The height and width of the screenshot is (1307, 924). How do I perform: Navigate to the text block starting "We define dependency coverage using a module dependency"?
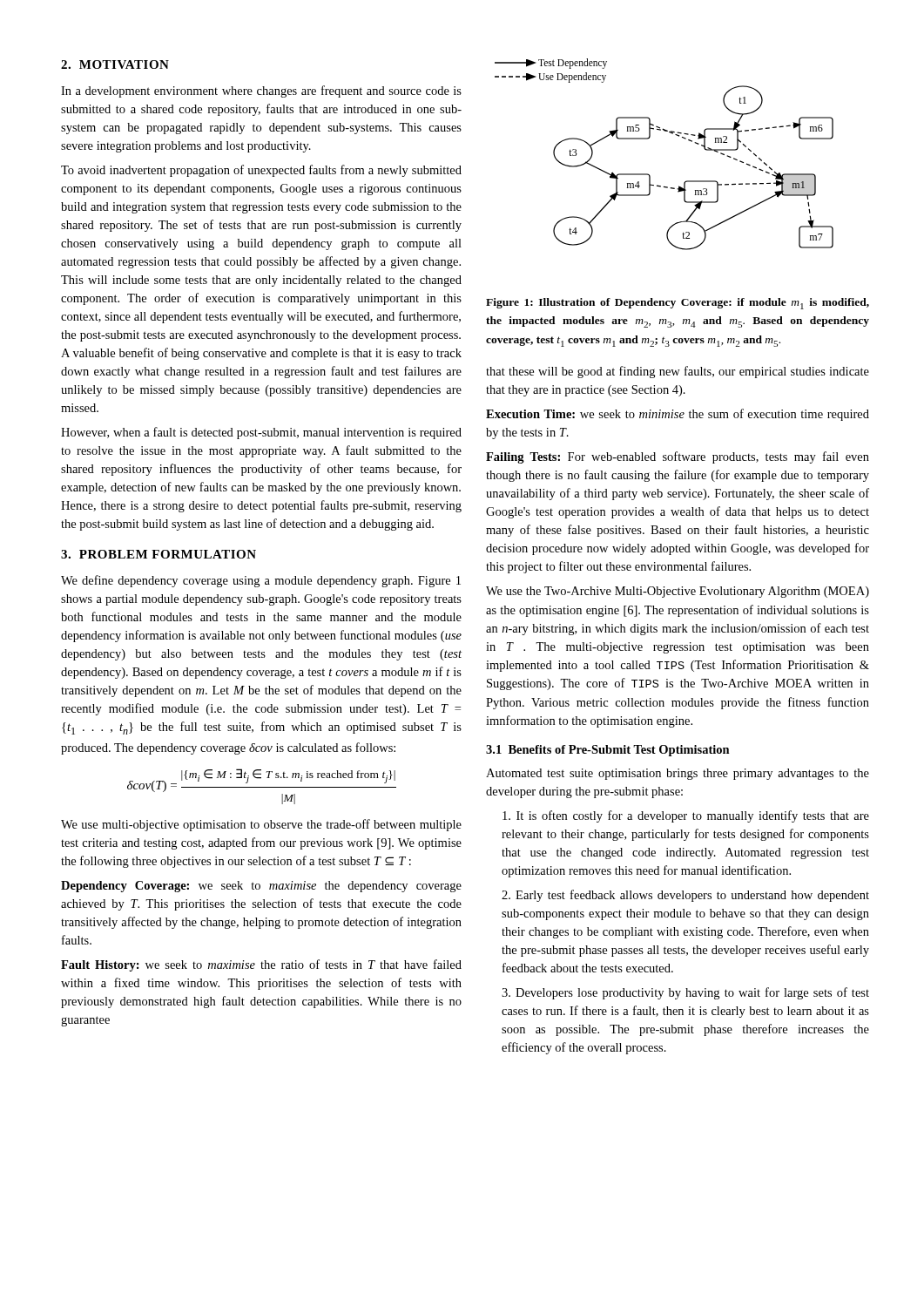coord(261,664)
